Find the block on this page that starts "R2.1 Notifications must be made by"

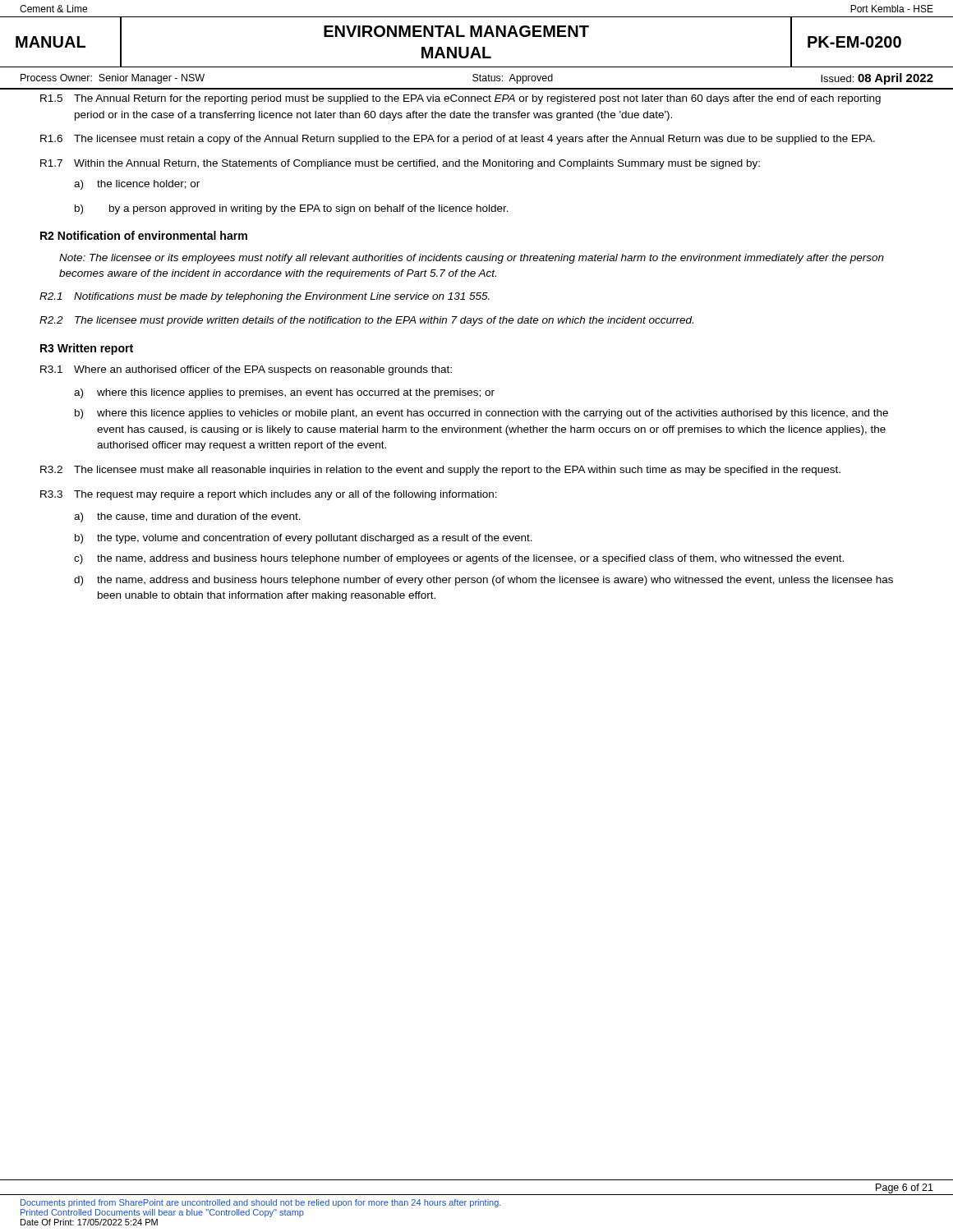[x=476, y=296]
